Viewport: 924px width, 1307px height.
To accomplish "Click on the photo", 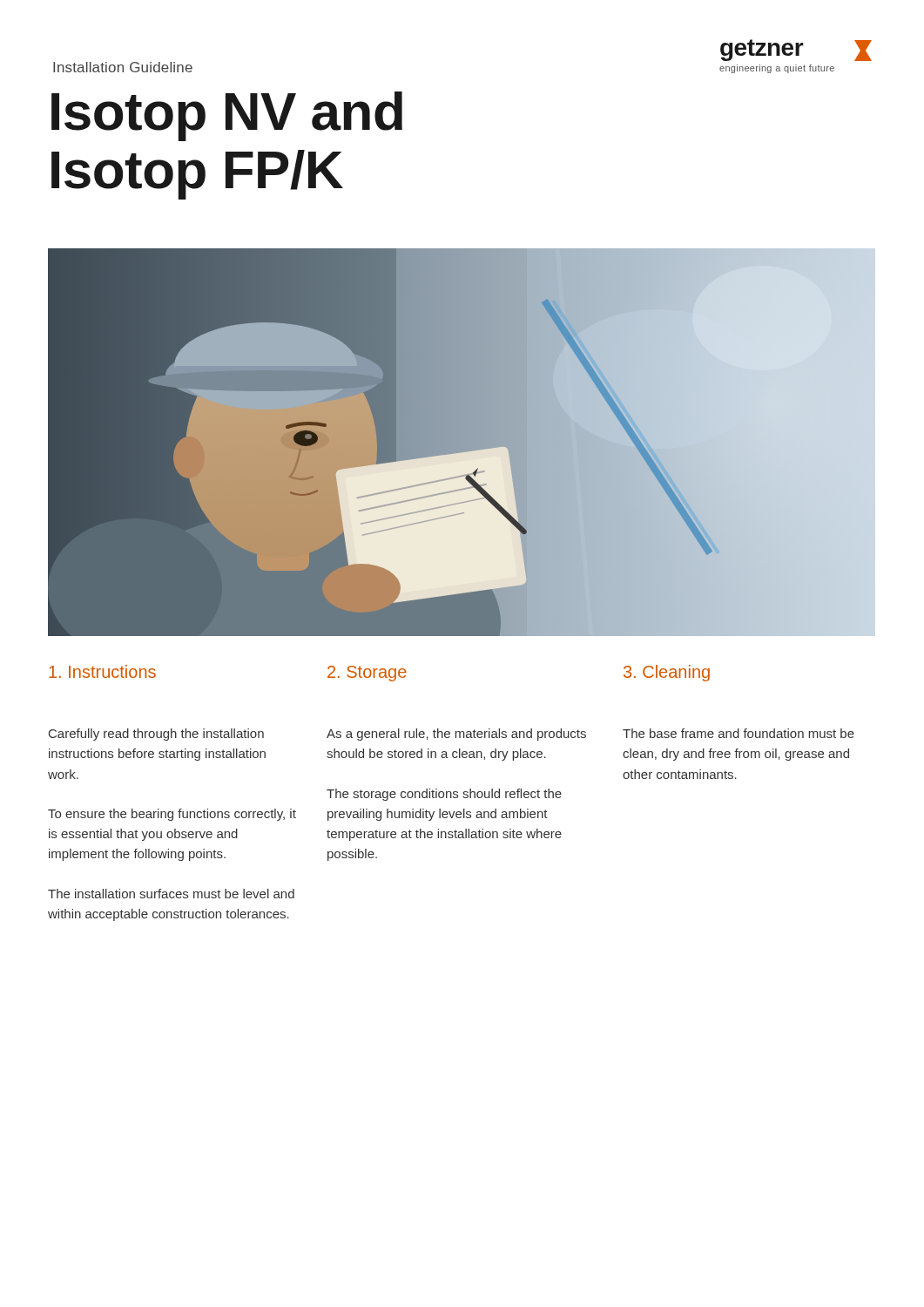I will (x=462, y=442).
